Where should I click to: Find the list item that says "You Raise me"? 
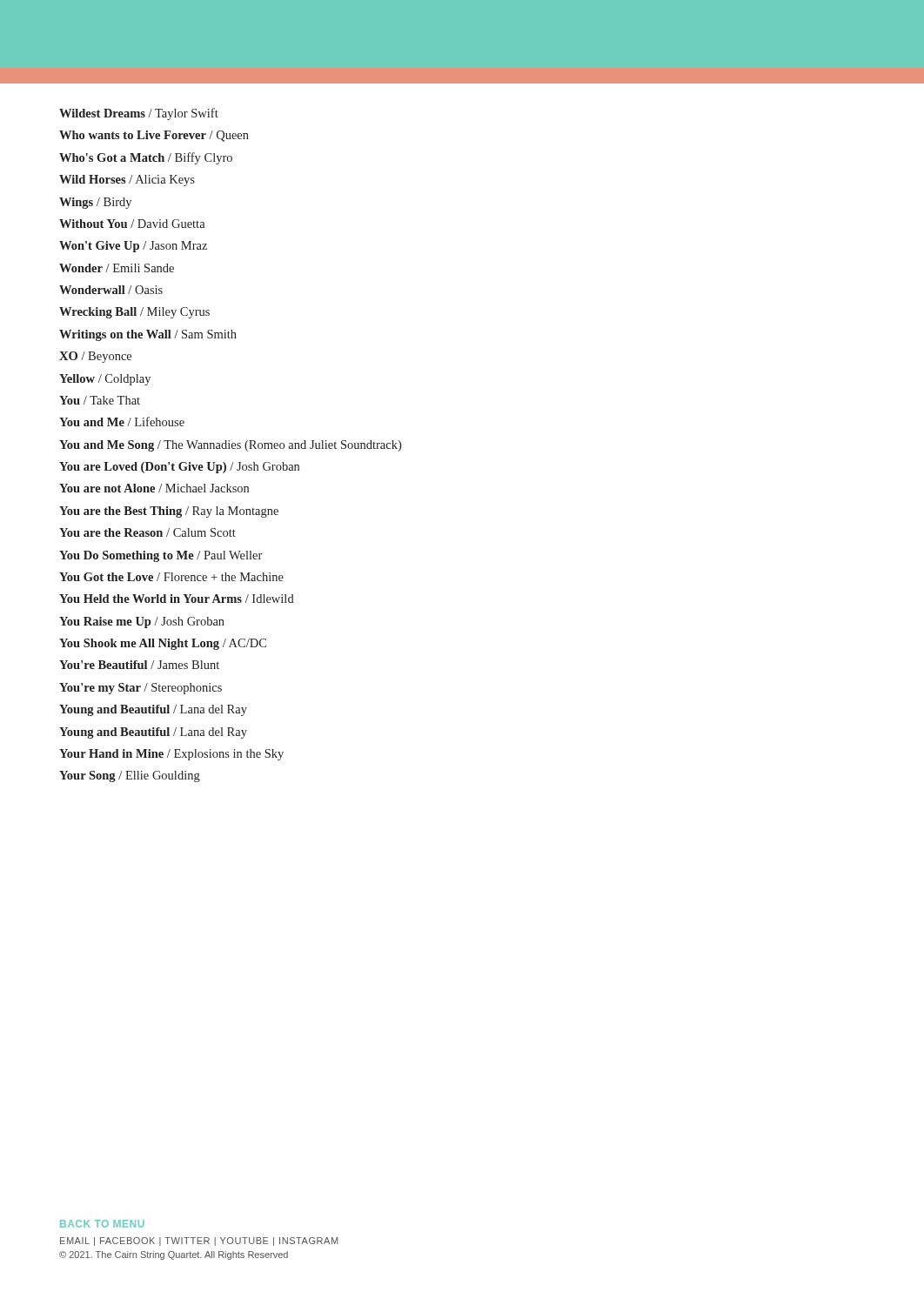142,621
